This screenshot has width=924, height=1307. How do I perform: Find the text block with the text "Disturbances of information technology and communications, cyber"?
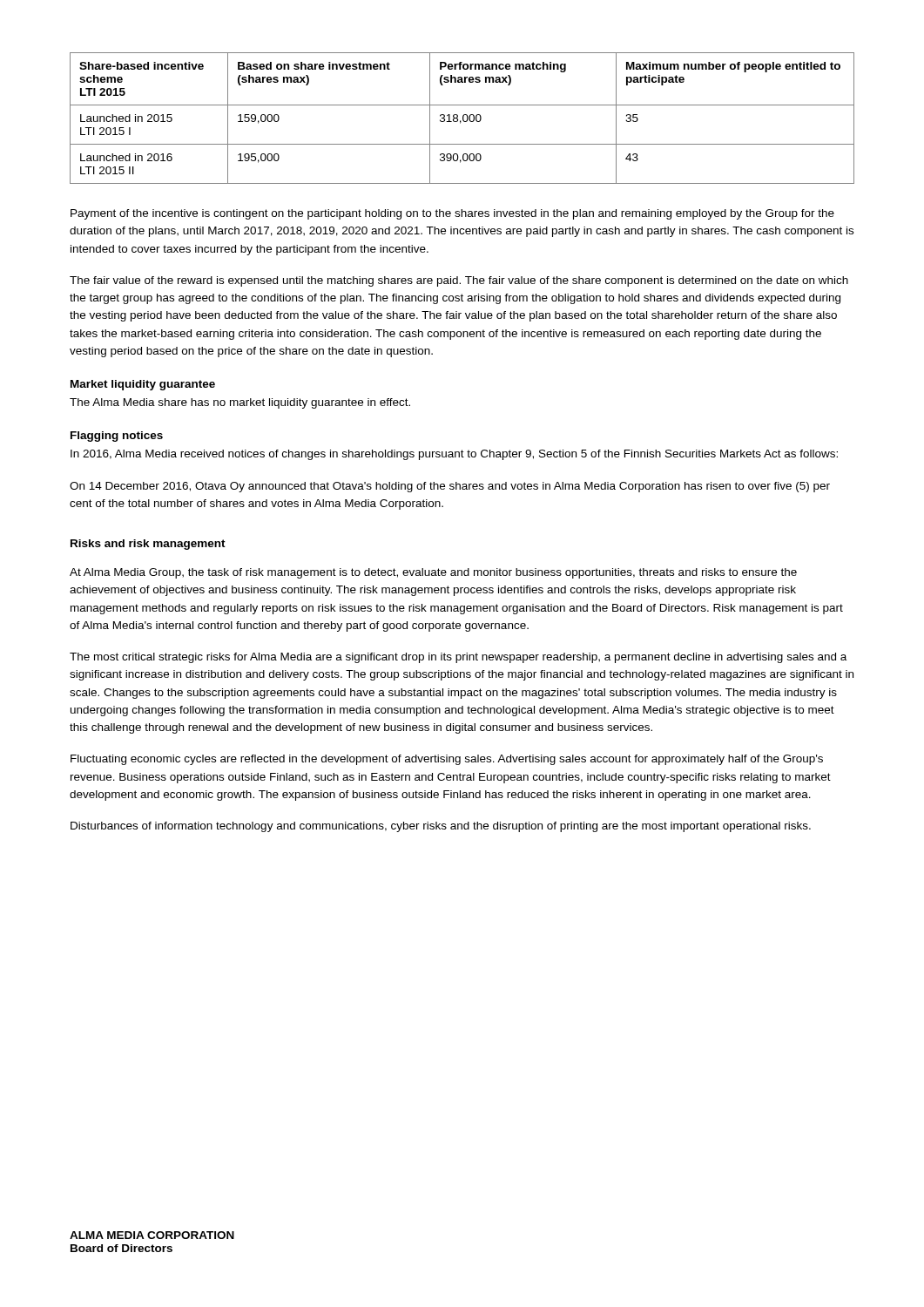(x=441, y=826)
